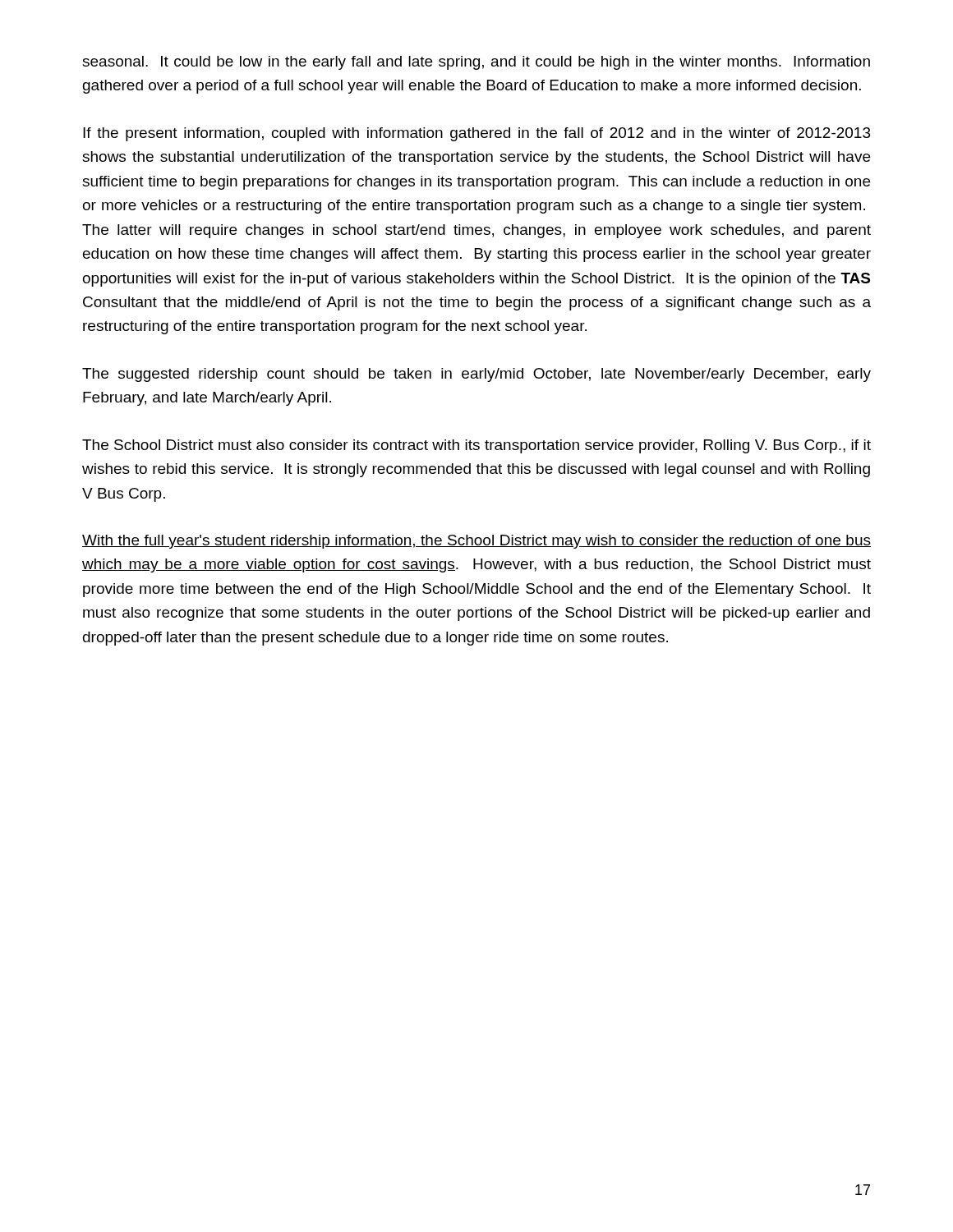953x1232 pixels.
Task: Point to the block starting "seasonal. It could be low in the early"
Action: [x=476, y=73]
